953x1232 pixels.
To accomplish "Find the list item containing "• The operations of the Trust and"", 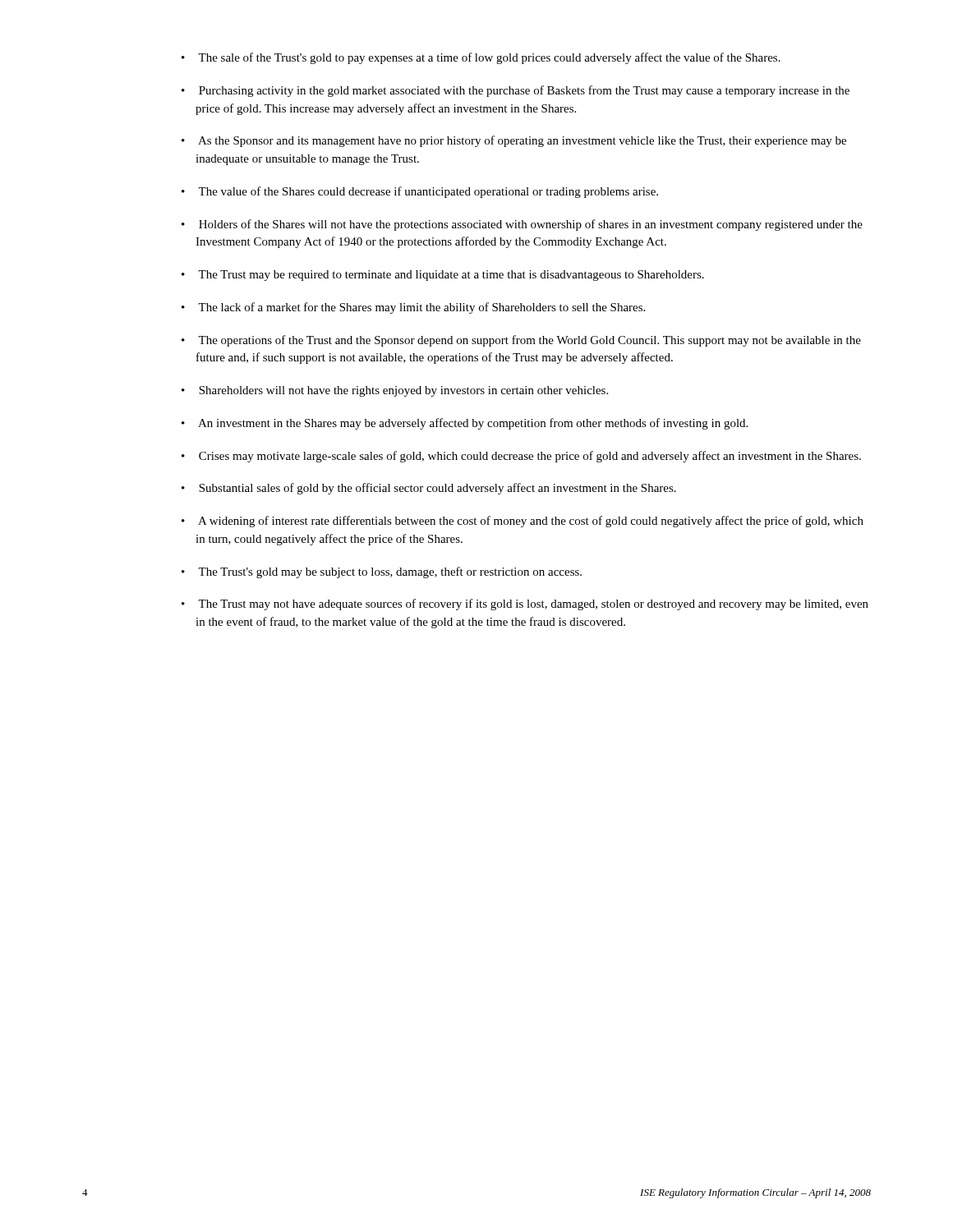I will coord(526,349).
